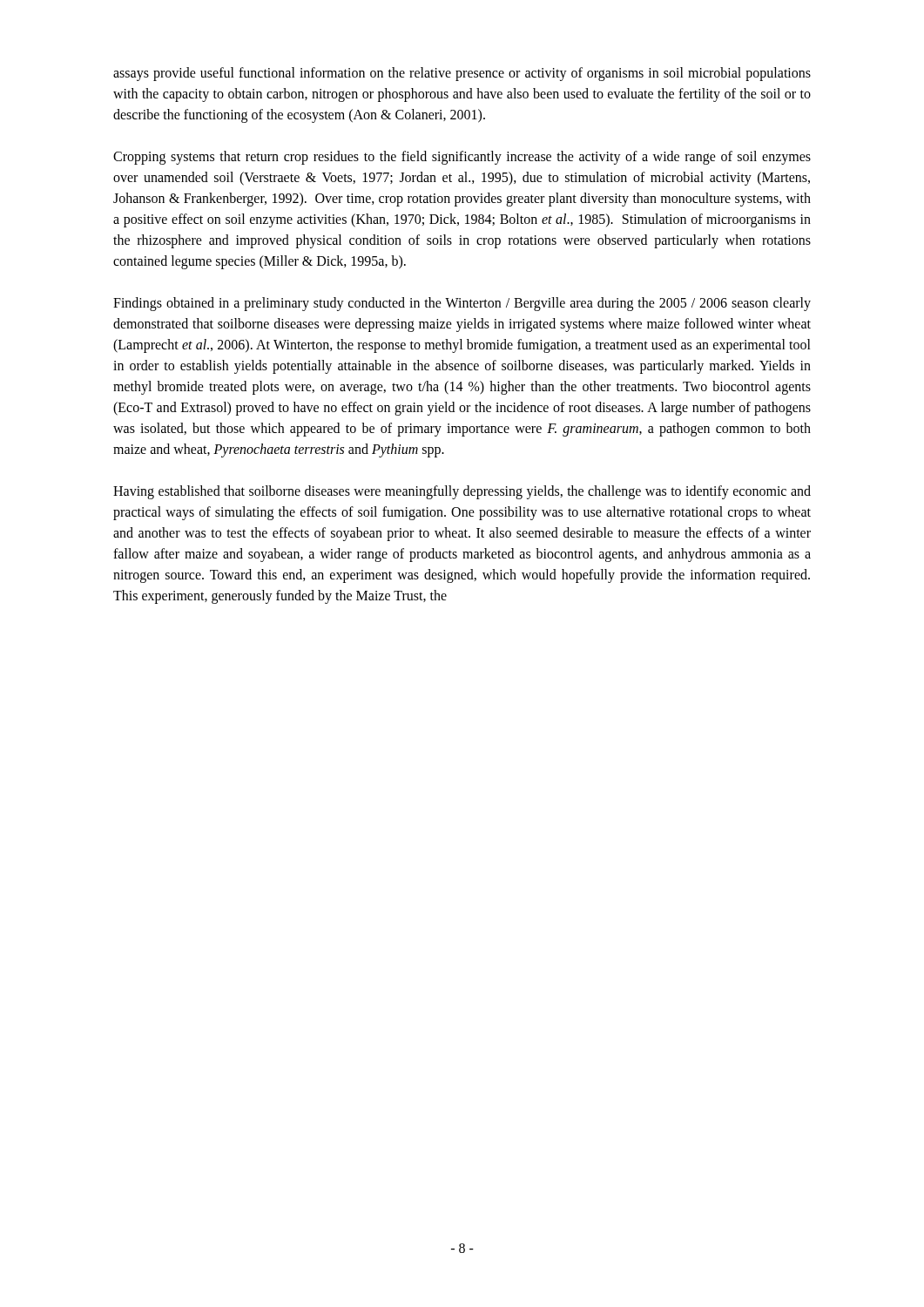Point to the region starting "Having established that"
Screen dimensions: 1307x924
(462, 543)
